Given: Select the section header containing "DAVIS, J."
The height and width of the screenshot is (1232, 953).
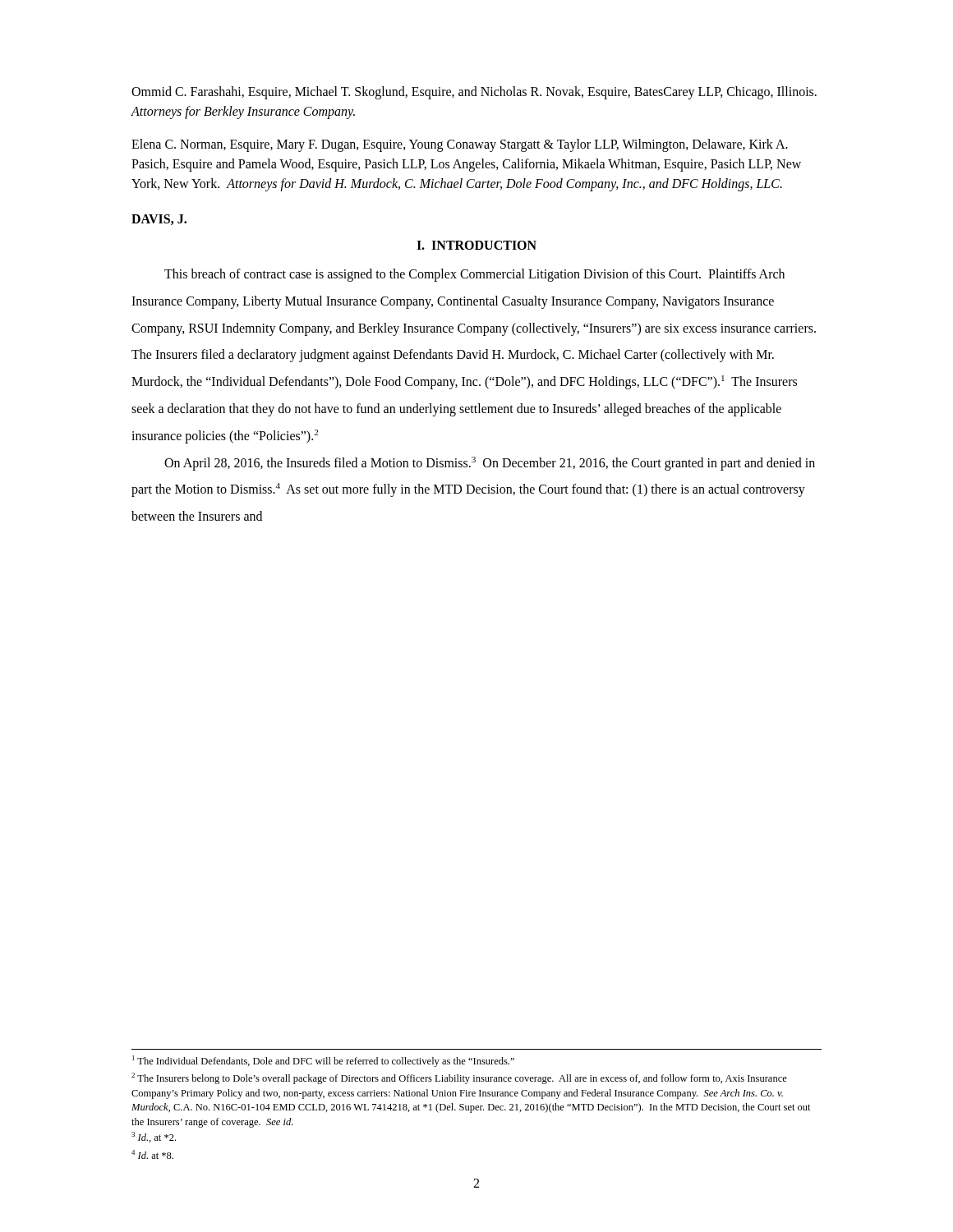Looking at the screenshot, I should [x=159, y=219].
